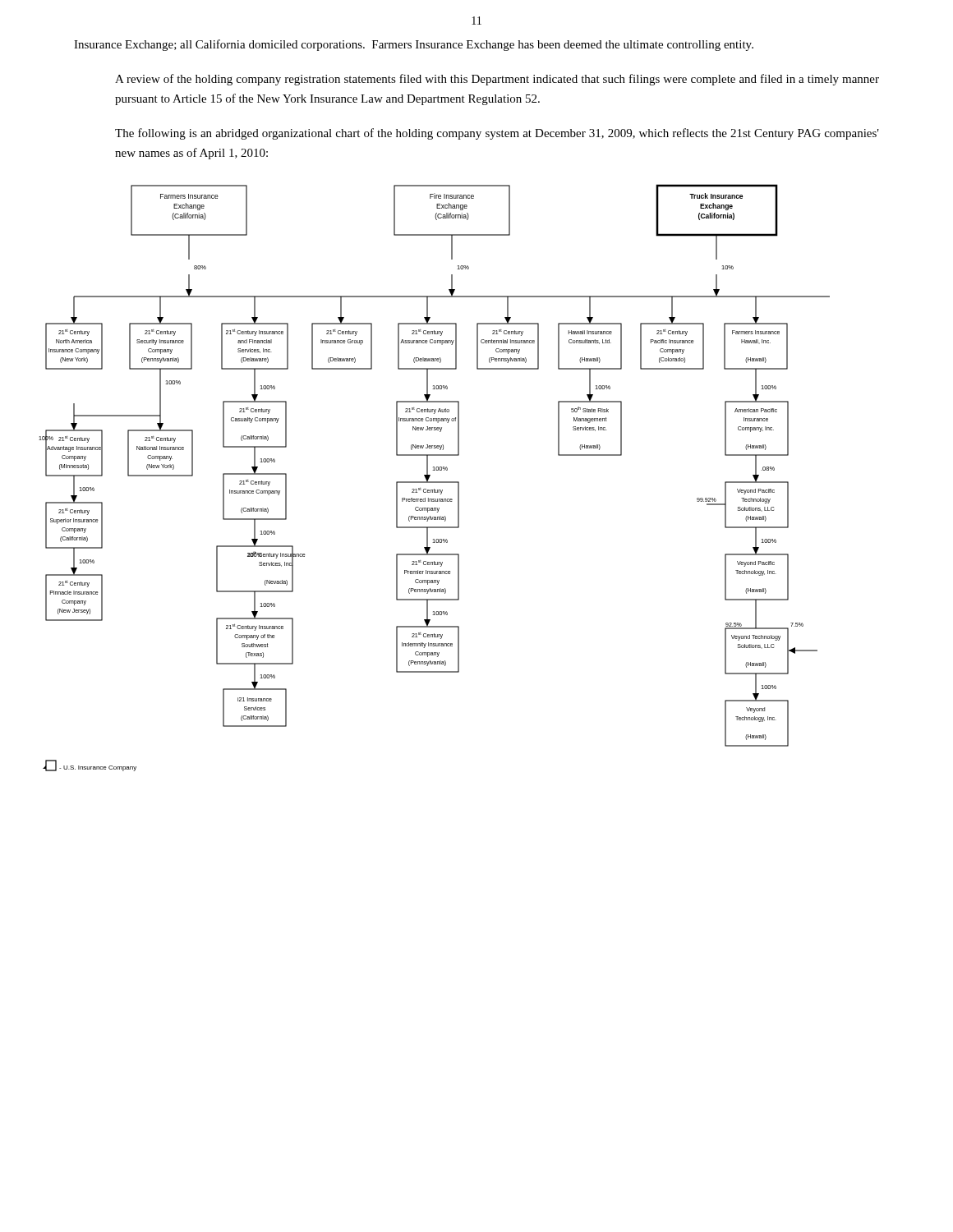Select the text block that reads "The following is an"
The image size is (953, 1232).
pyautogui.click(x=497, y=143)
